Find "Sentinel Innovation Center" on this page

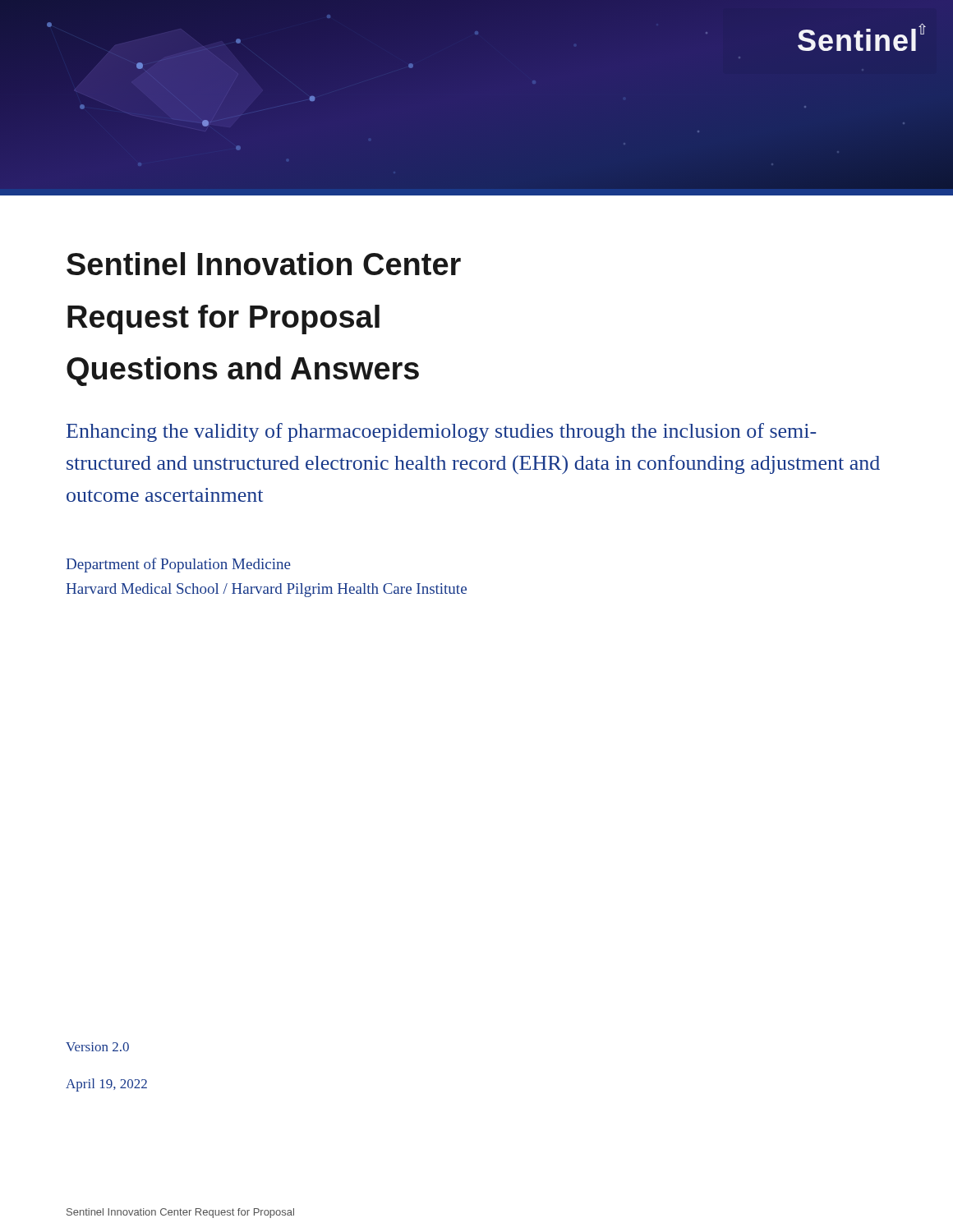tap(264, 264)
